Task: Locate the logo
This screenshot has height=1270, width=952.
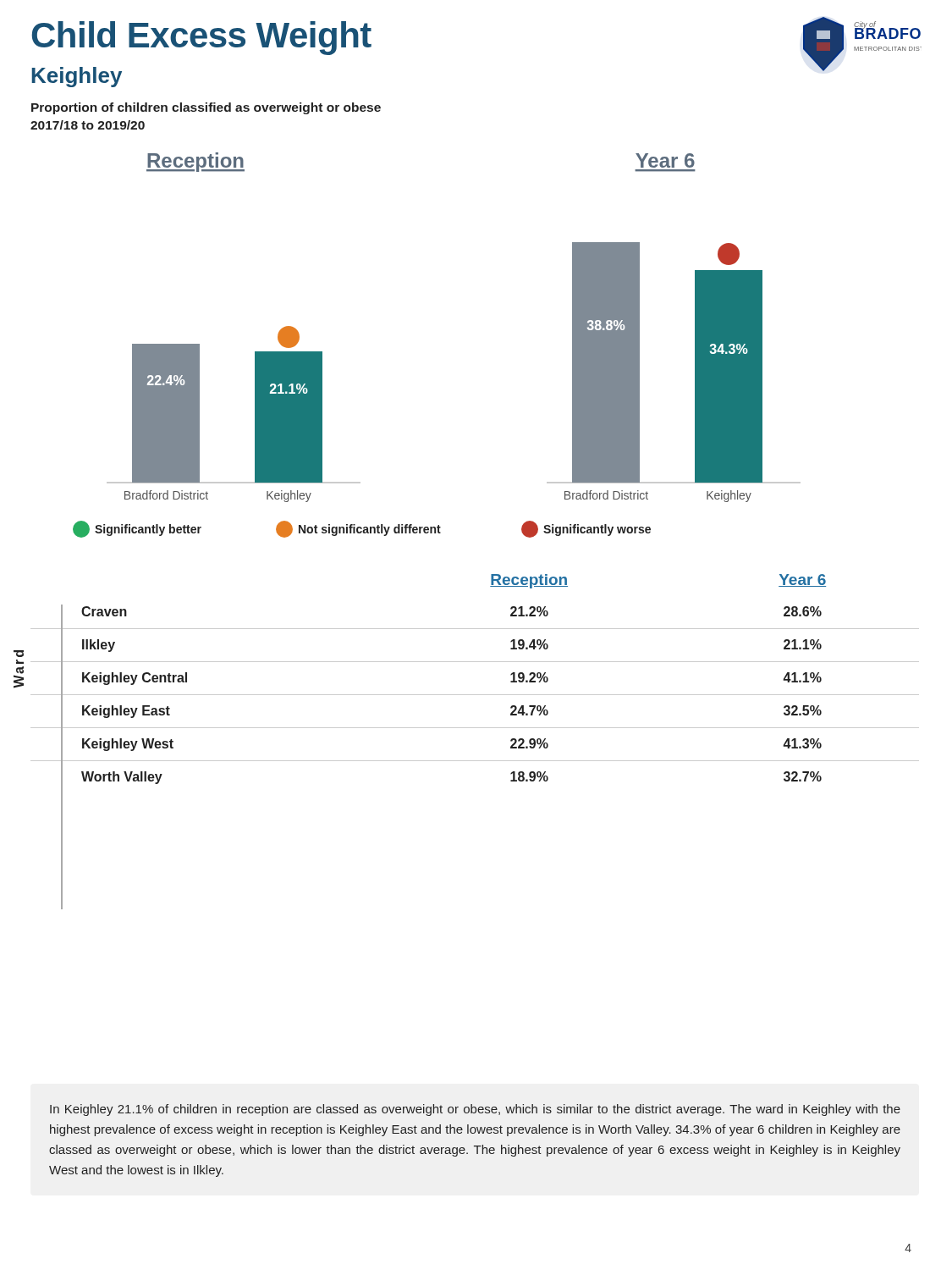Action: tap(859, 47)
